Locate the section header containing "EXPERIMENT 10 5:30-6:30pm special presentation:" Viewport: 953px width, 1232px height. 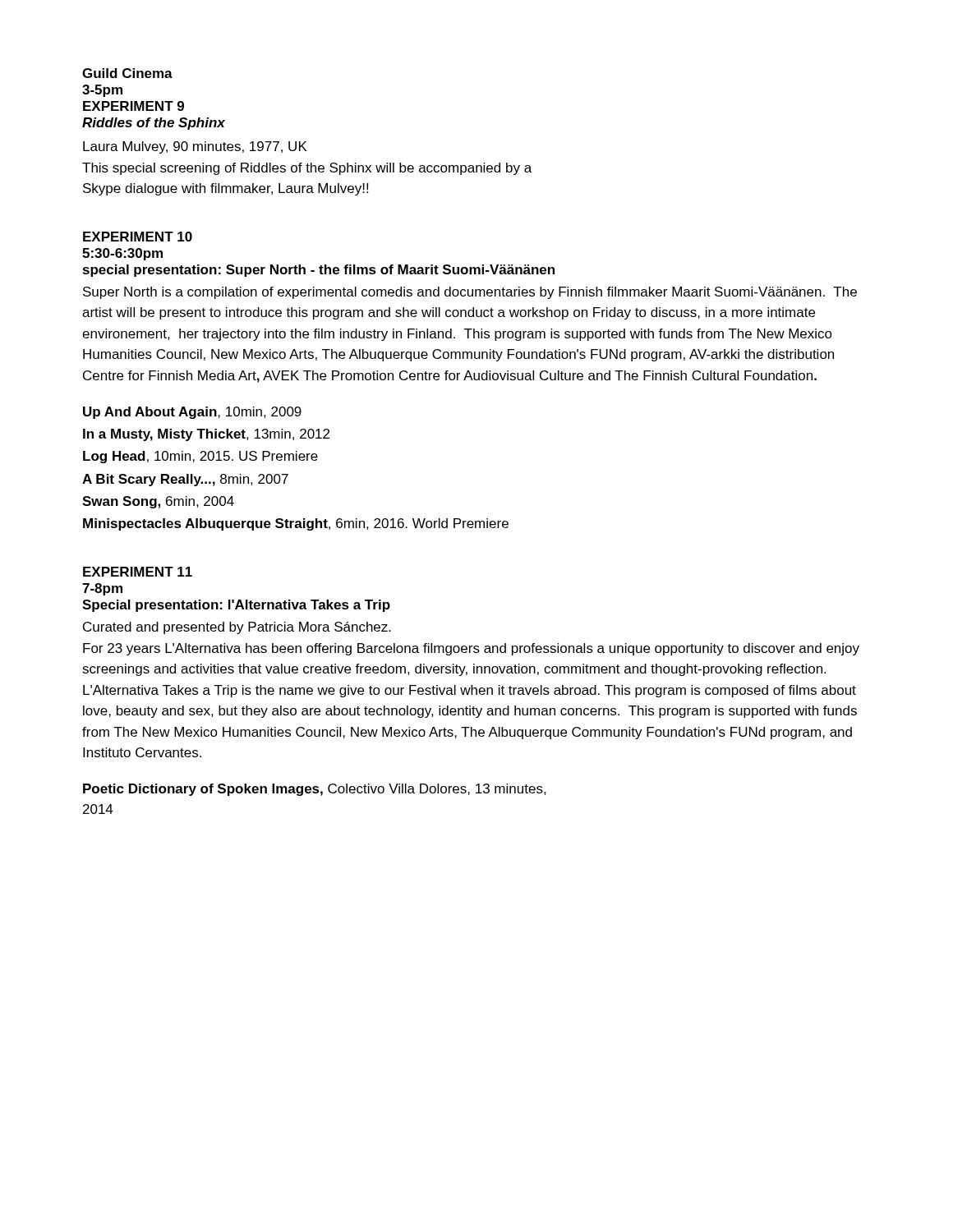pyautogui.click(x=138, y=237)
